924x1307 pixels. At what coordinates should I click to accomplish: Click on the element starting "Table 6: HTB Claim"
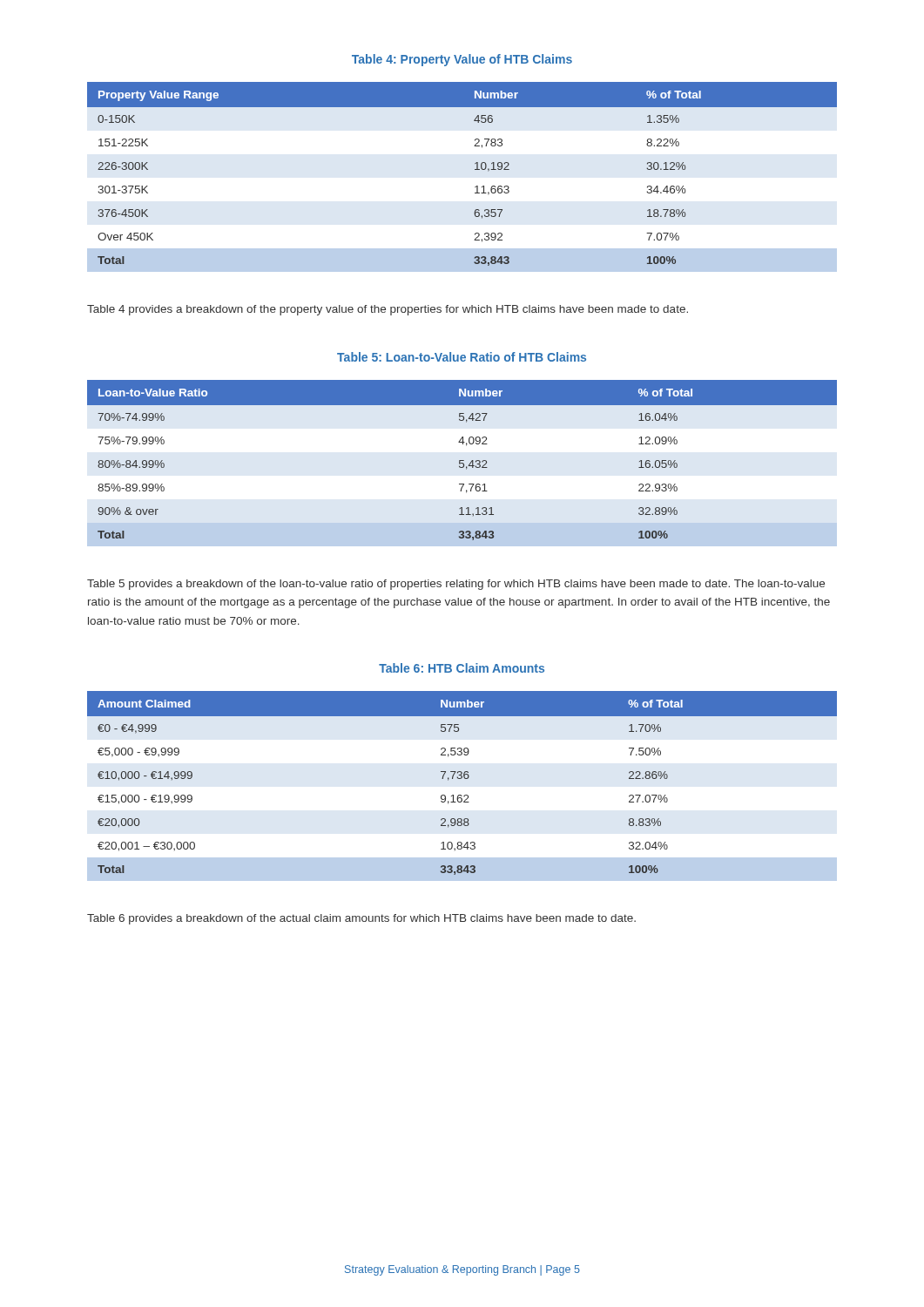(x=462, y=669)
